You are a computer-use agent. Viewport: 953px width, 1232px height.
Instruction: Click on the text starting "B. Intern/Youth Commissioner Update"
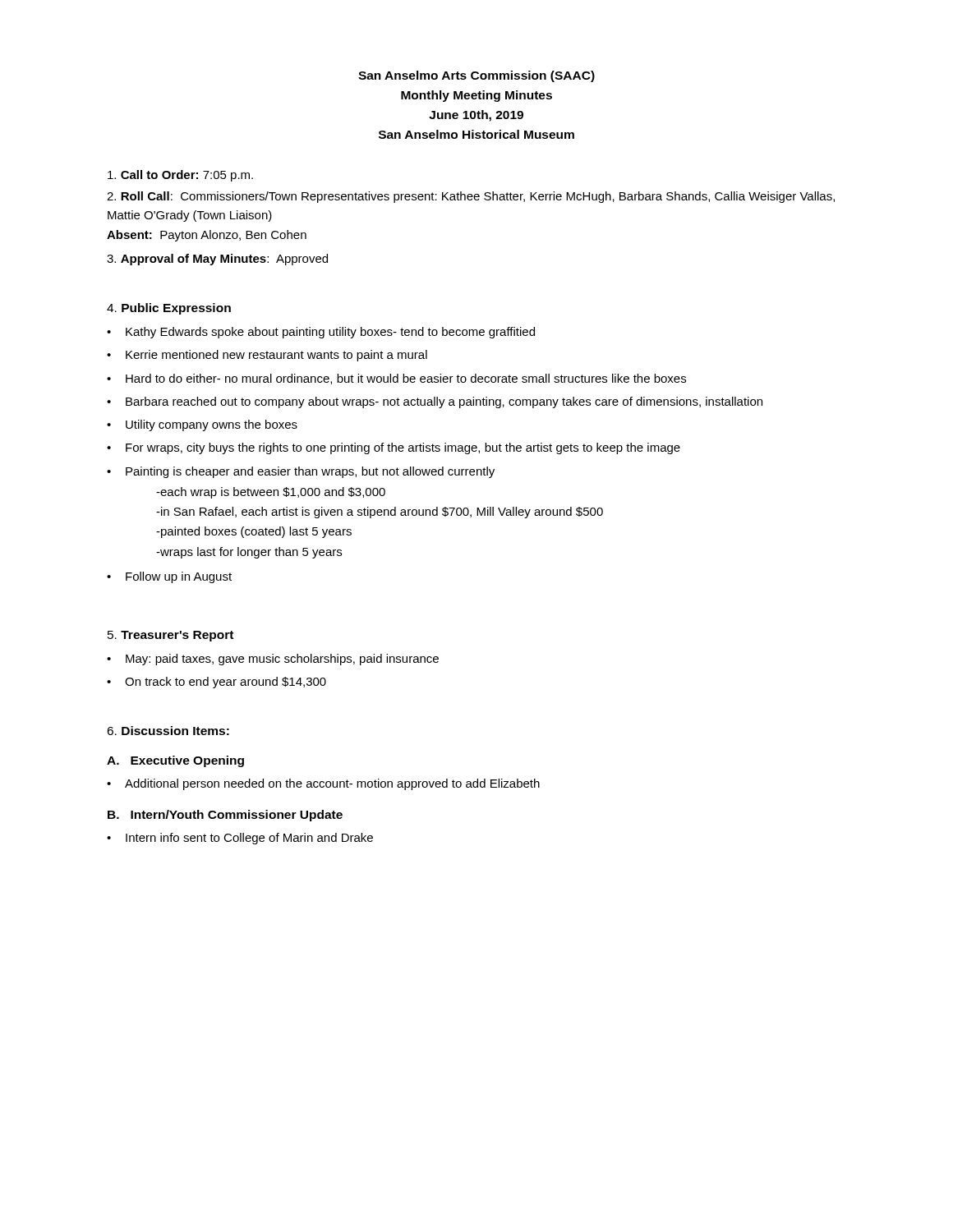point(225,814)
